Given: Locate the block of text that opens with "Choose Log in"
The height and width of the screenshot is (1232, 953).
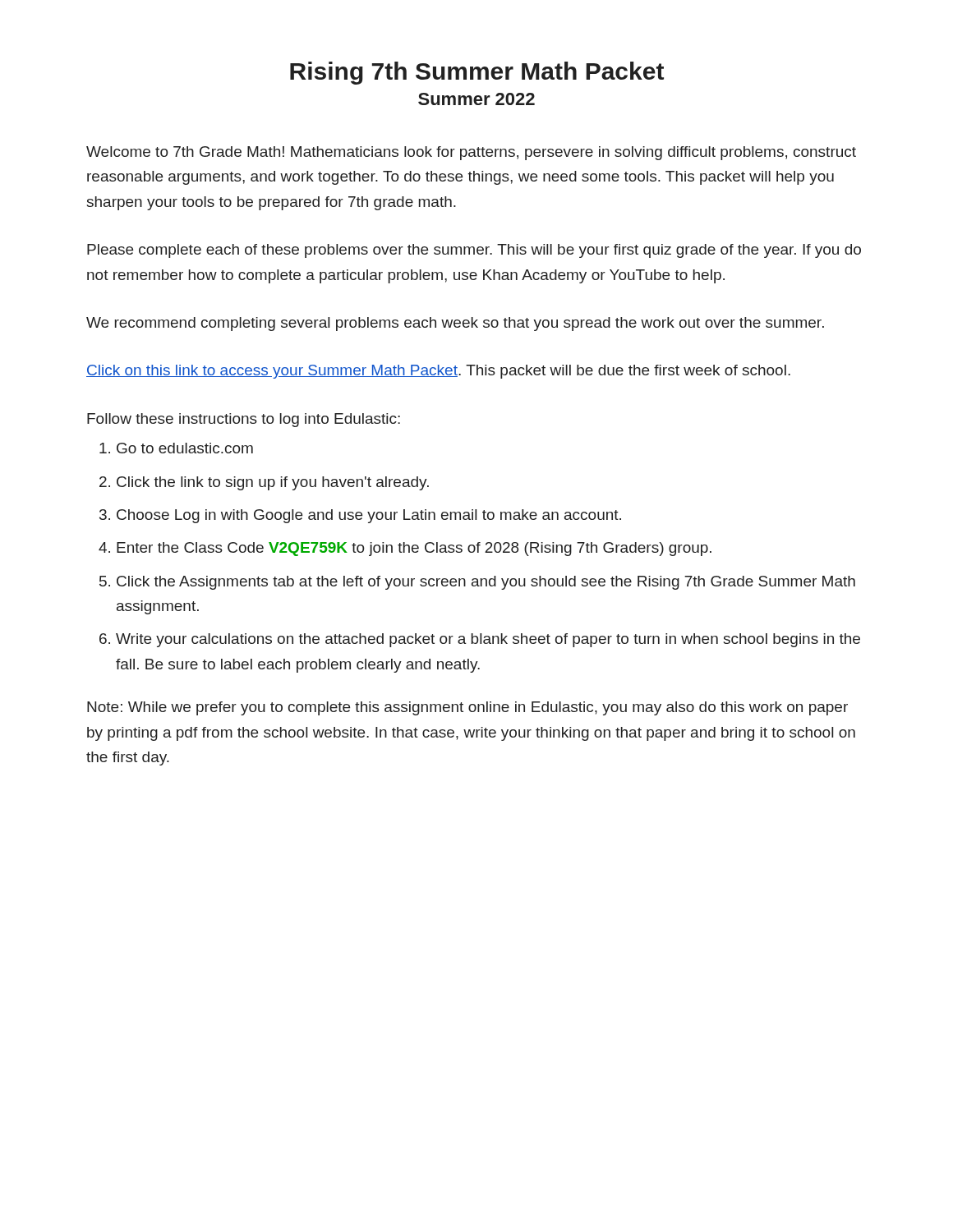Looking at the screenshot, I should click(x=369, y=514).
